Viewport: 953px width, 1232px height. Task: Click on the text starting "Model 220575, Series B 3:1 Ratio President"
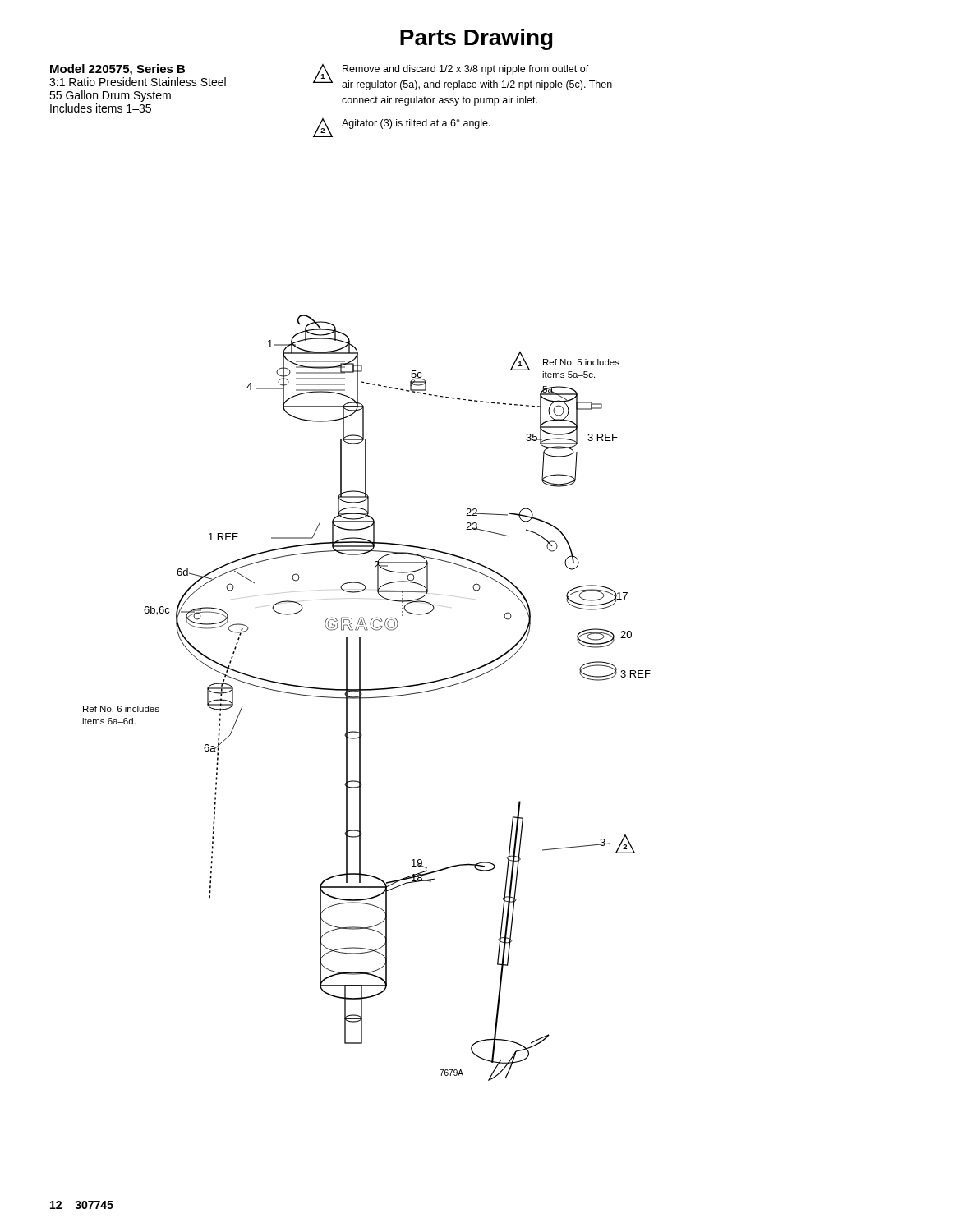138,88
